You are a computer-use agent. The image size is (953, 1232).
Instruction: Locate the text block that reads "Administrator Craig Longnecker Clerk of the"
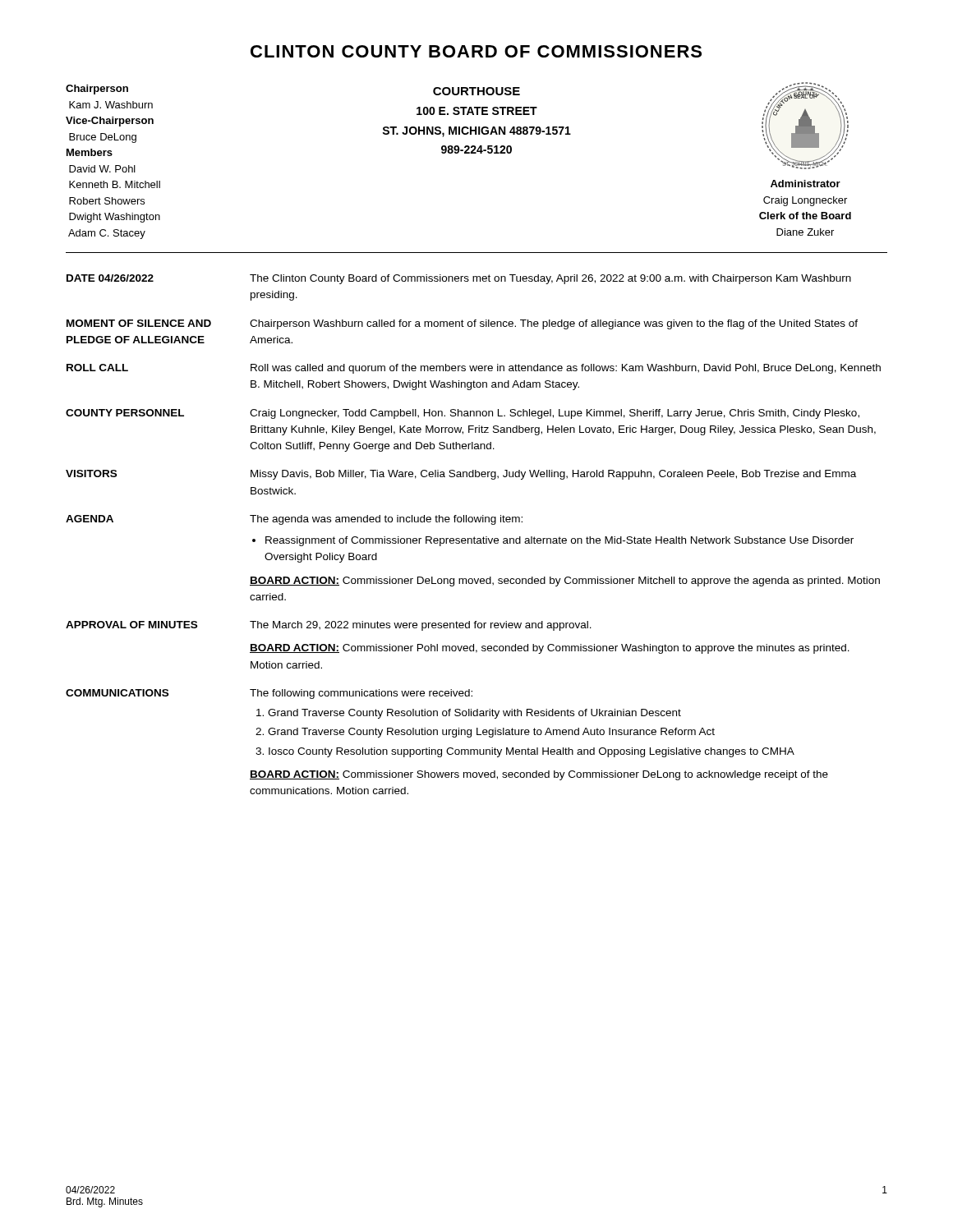click(x=805, y=208)
